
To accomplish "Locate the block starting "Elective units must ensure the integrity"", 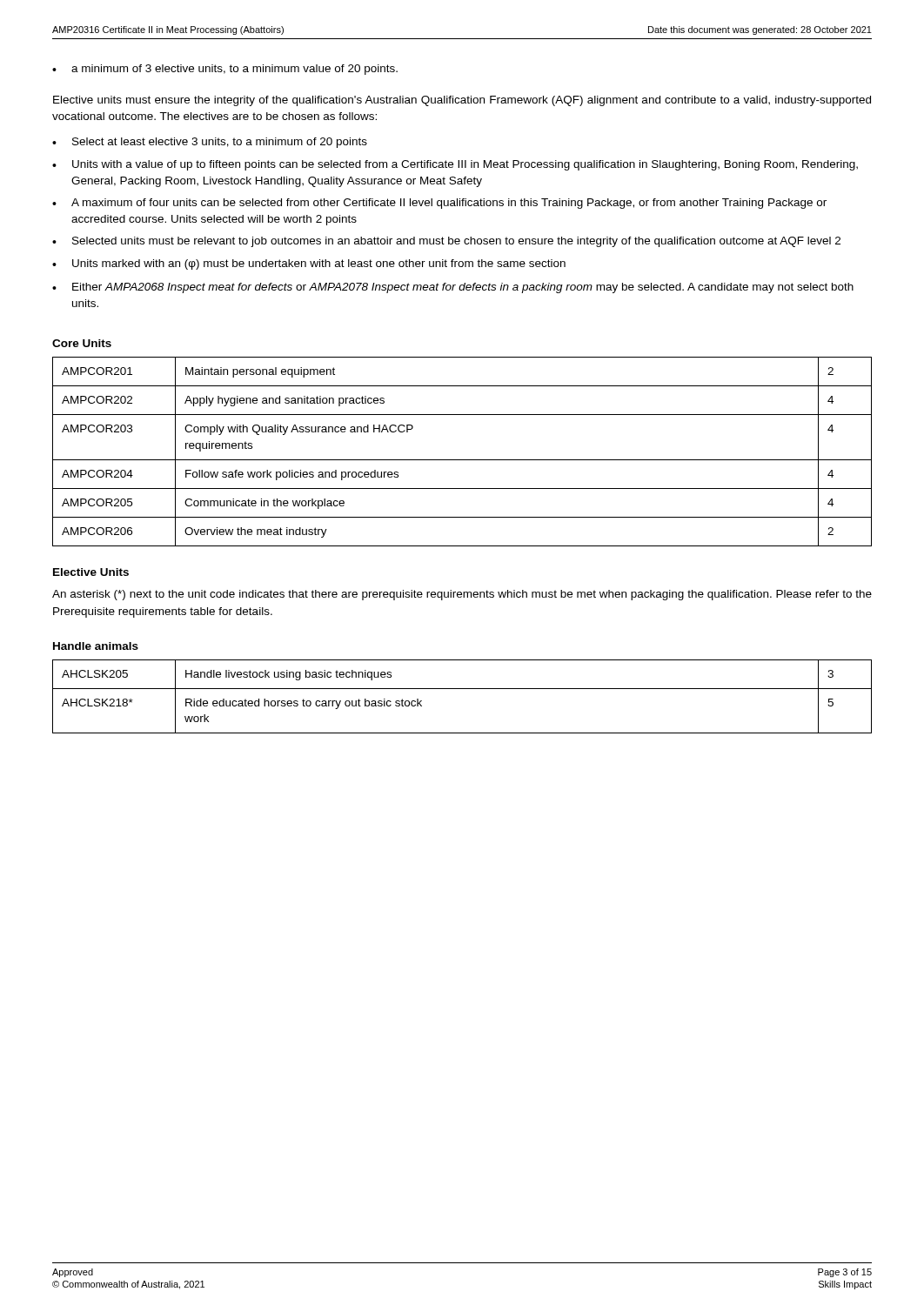I will (462, 108).
